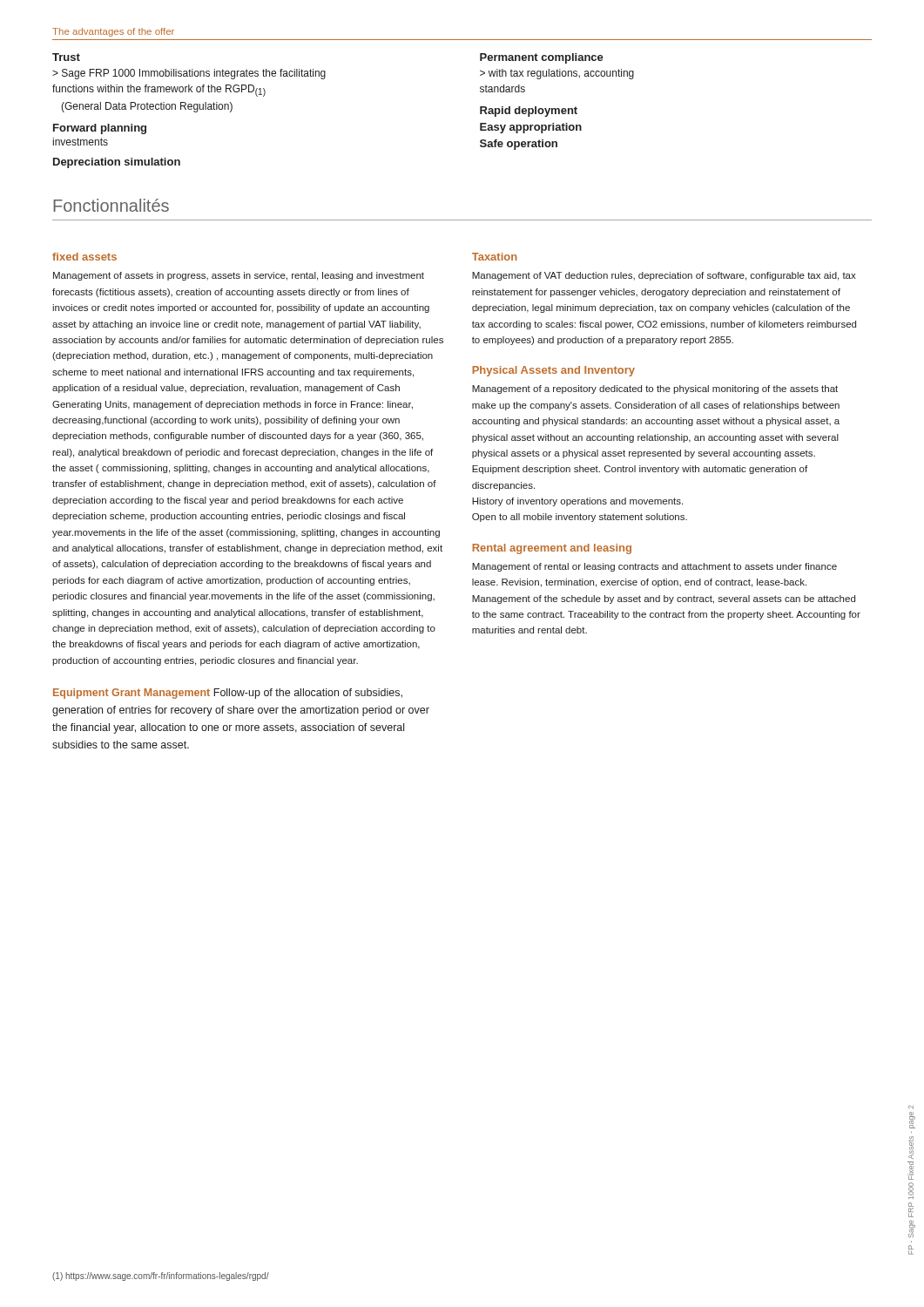Screen dimensions: 1307x924
Task: Where does it say "Physical Assets and Inventory"?
Action: (553, 370)
